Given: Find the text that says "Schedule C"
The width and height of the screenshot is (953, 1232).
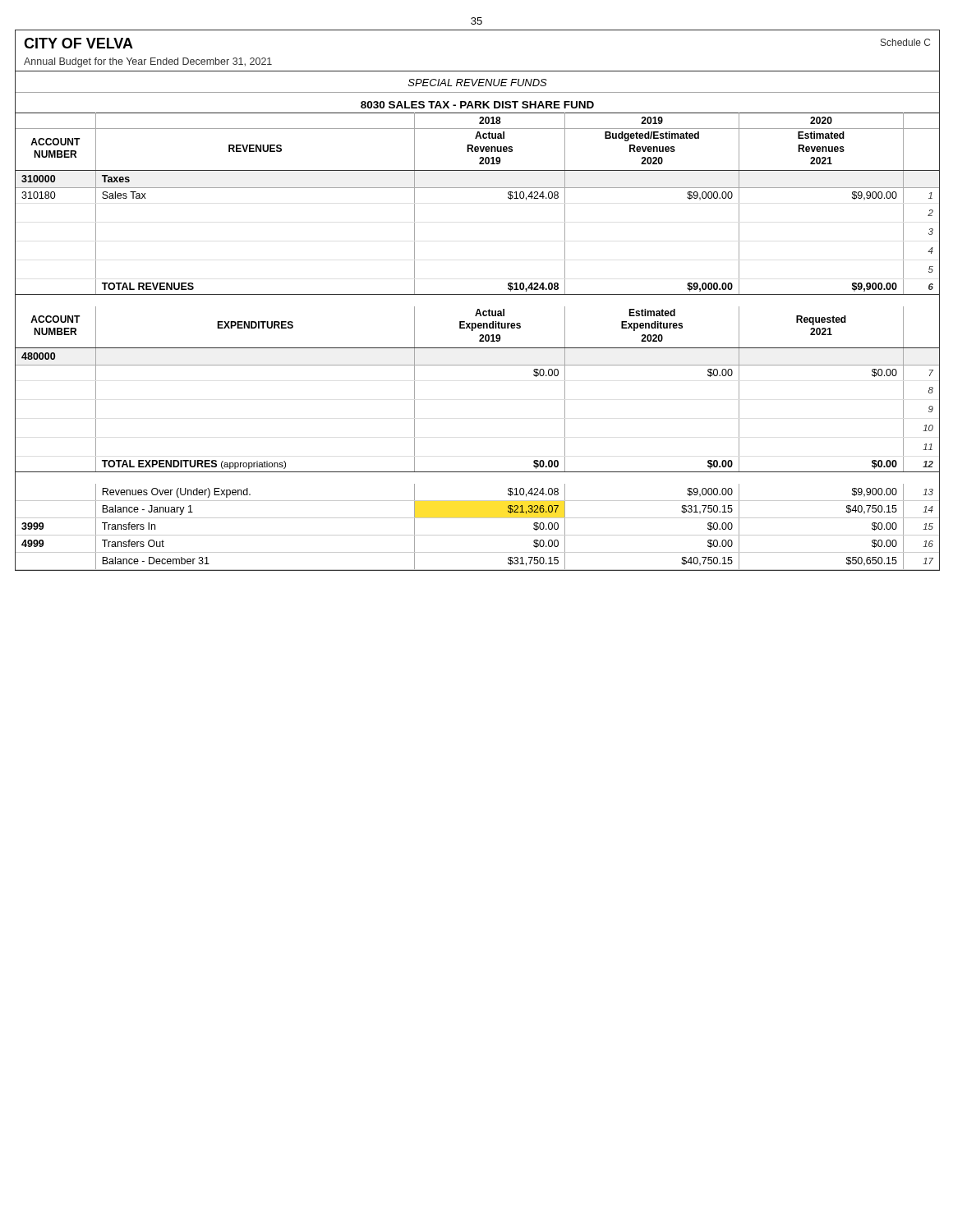Looking at the screenshot, I should pyautogui.click(x=905, y=43).
